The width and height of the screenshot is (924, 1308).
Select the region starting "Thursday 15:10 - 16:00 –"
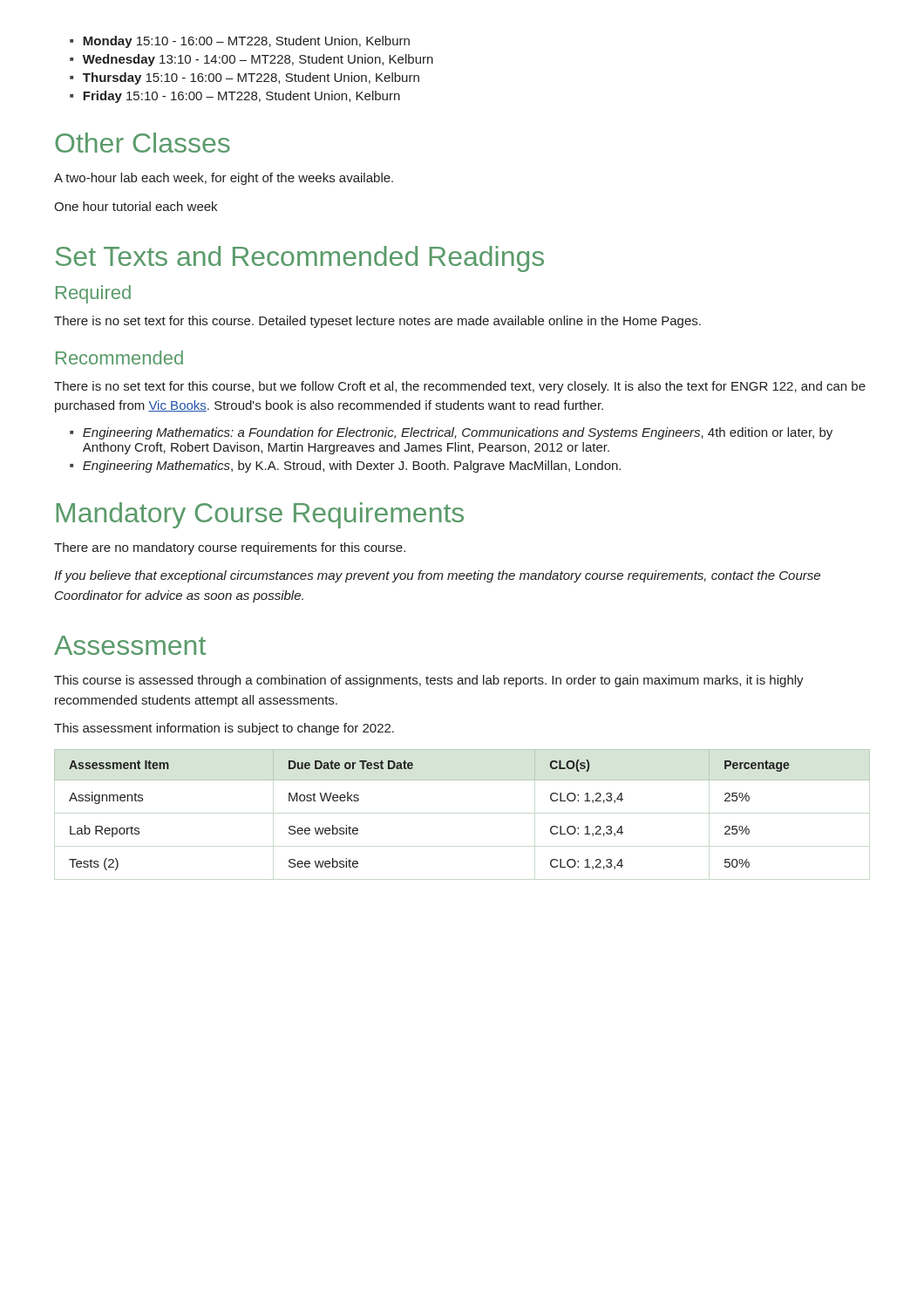pyautogui.click(x=251, y=77)
